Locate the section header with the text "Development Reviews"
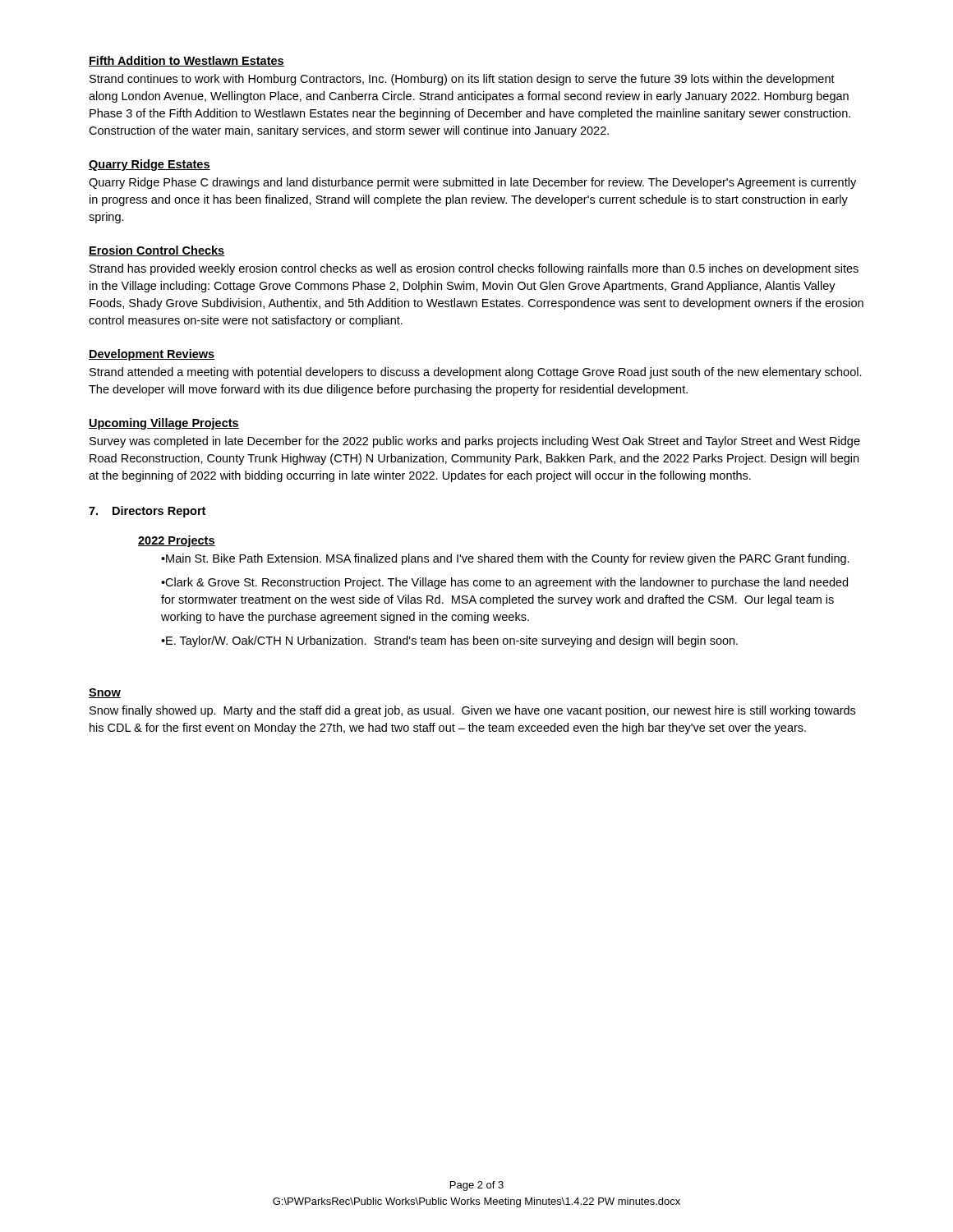The width and height of the screenshot is (953, 1232). 152,354
